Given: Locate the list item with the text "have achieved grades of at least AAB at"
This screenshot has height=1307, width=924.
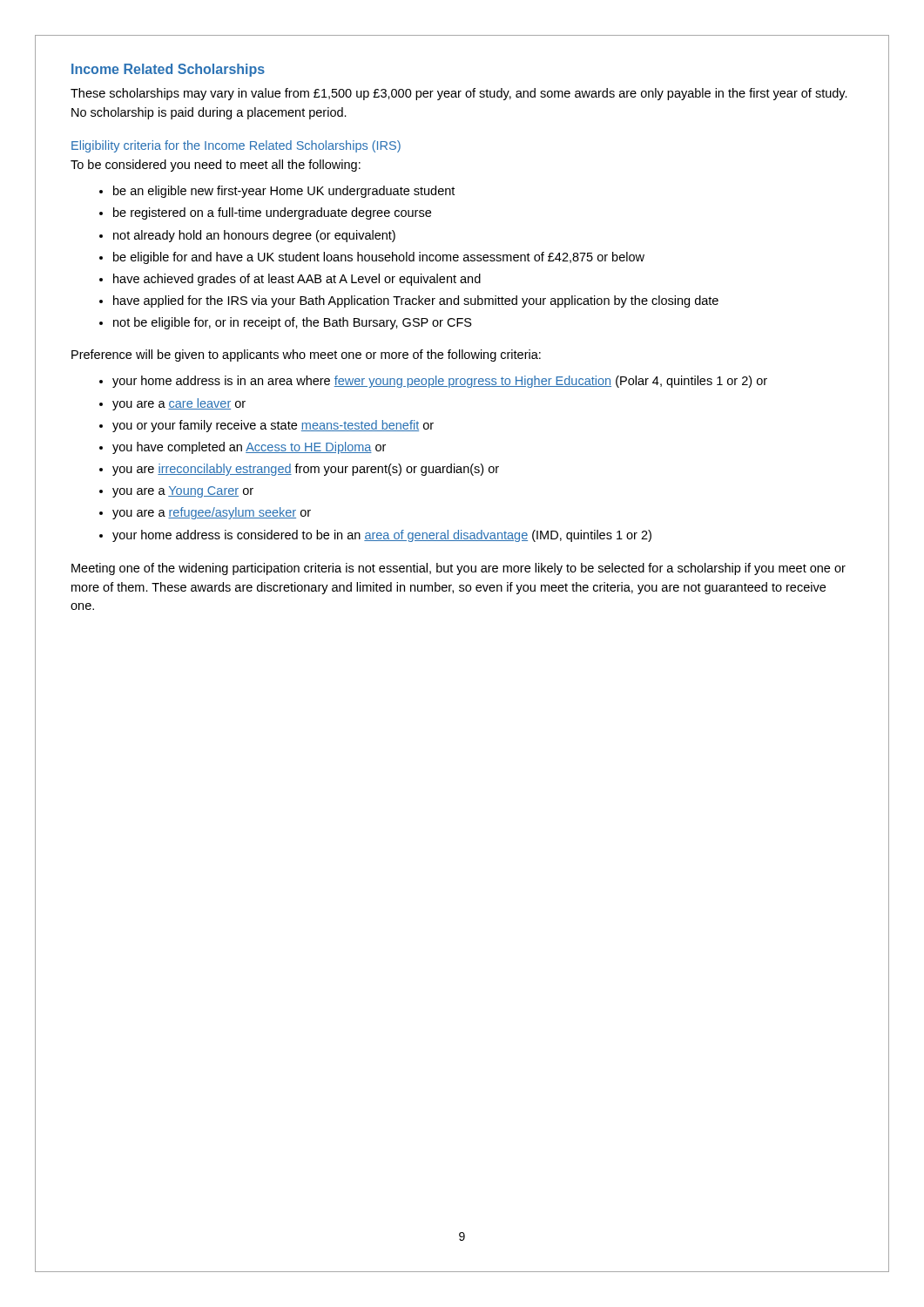Looking at the screenshot, I should point(483,279).
